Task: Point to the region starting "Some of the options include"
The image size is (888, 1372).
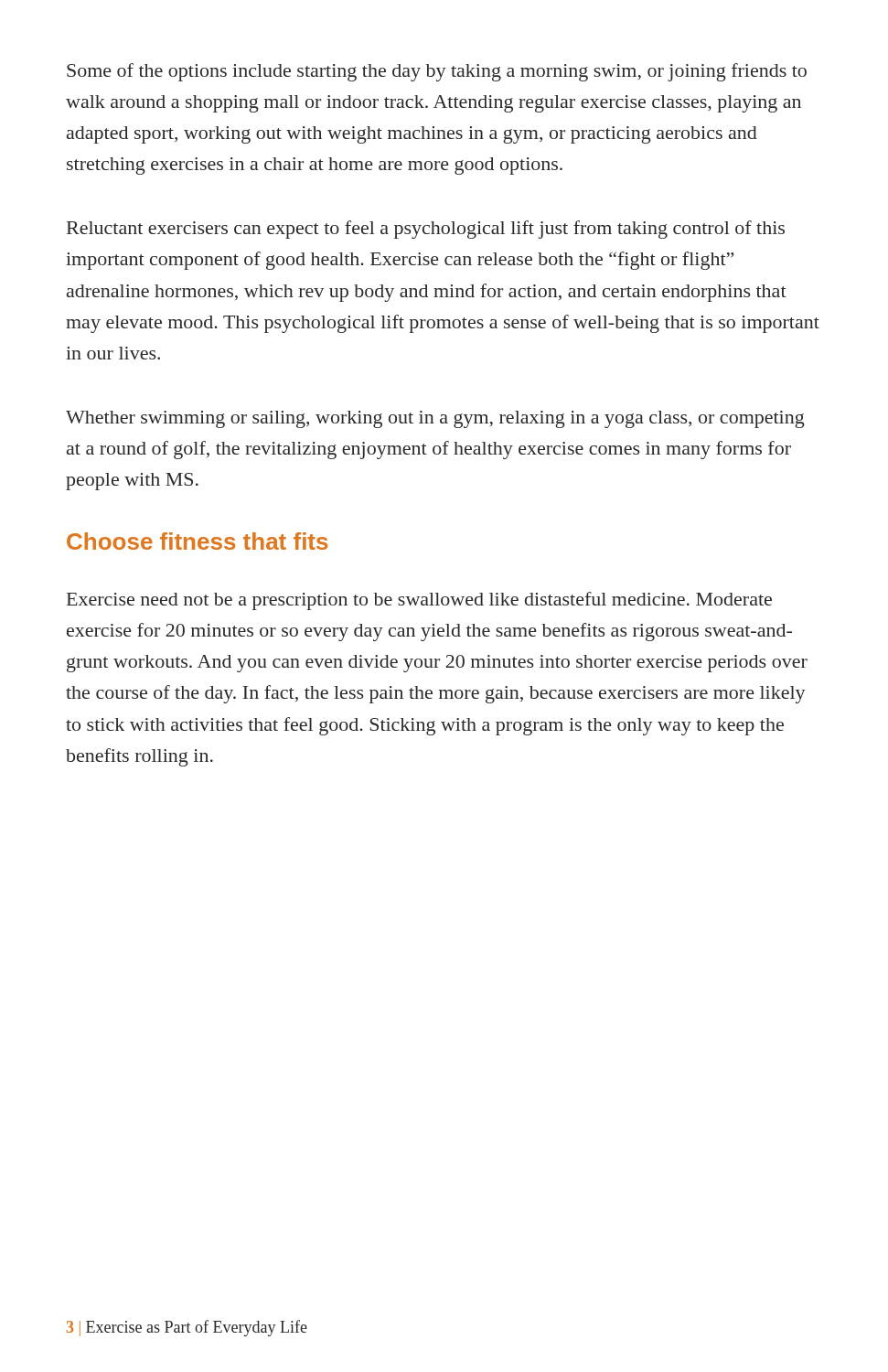Action: (x=437, y=117)
